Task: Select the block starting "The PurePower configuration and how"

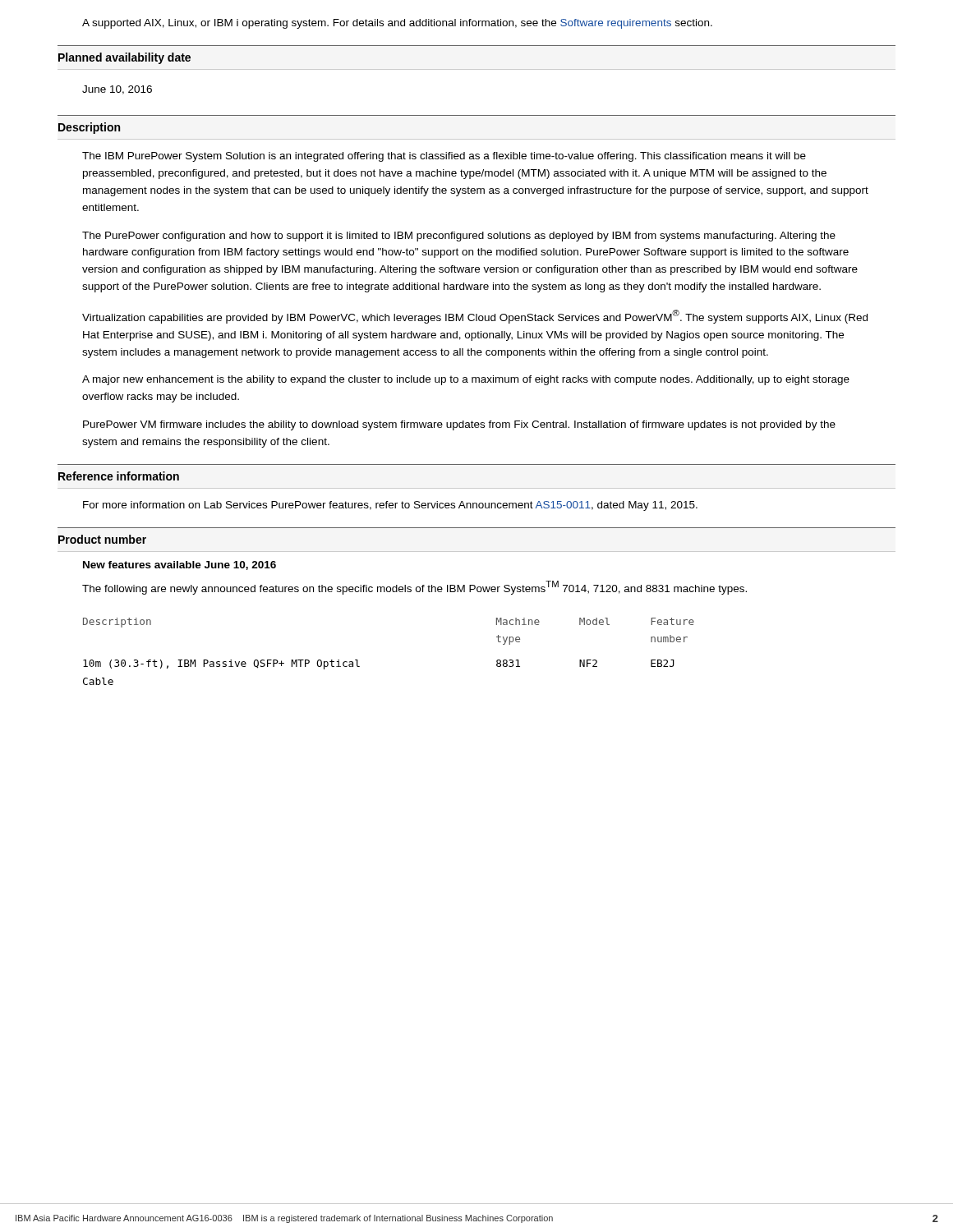Action: pyautogui.click(x=476, y=261)
